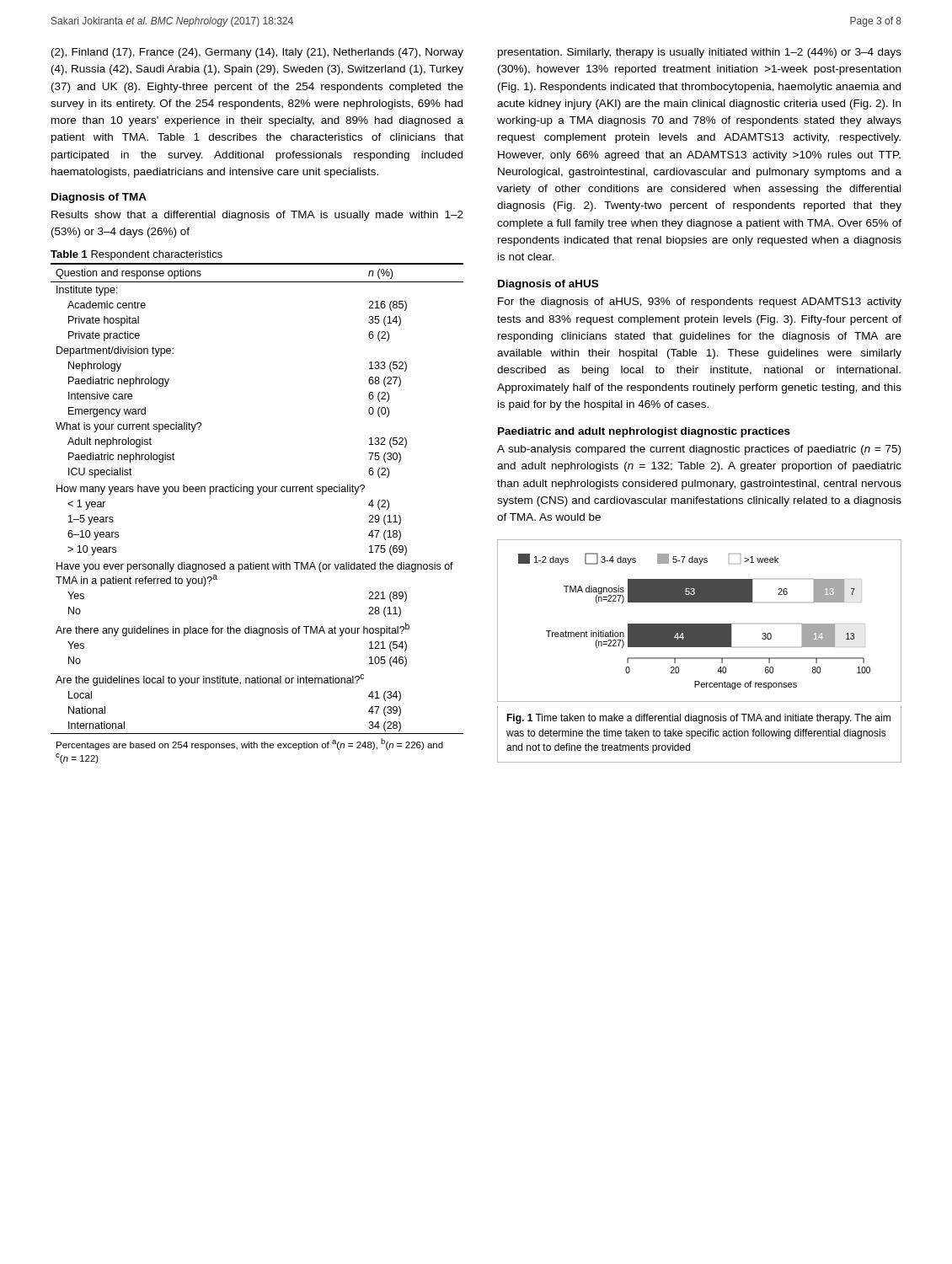Locate the caption that opens with "Fig. 1 Time taken to make"

tap(699, 733)
